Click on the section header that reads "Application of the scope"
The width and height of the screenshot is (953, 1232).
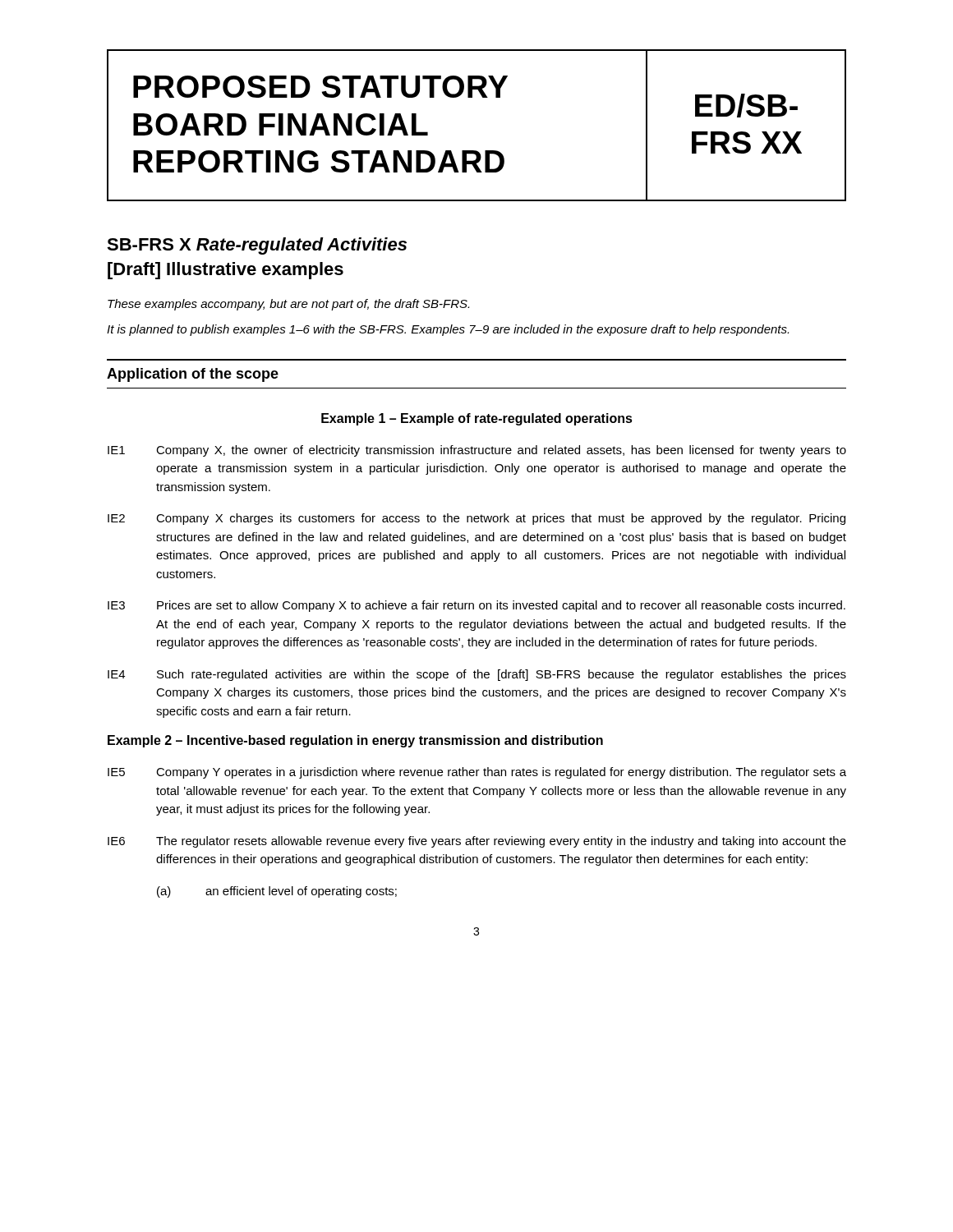(x=193, y=375)
